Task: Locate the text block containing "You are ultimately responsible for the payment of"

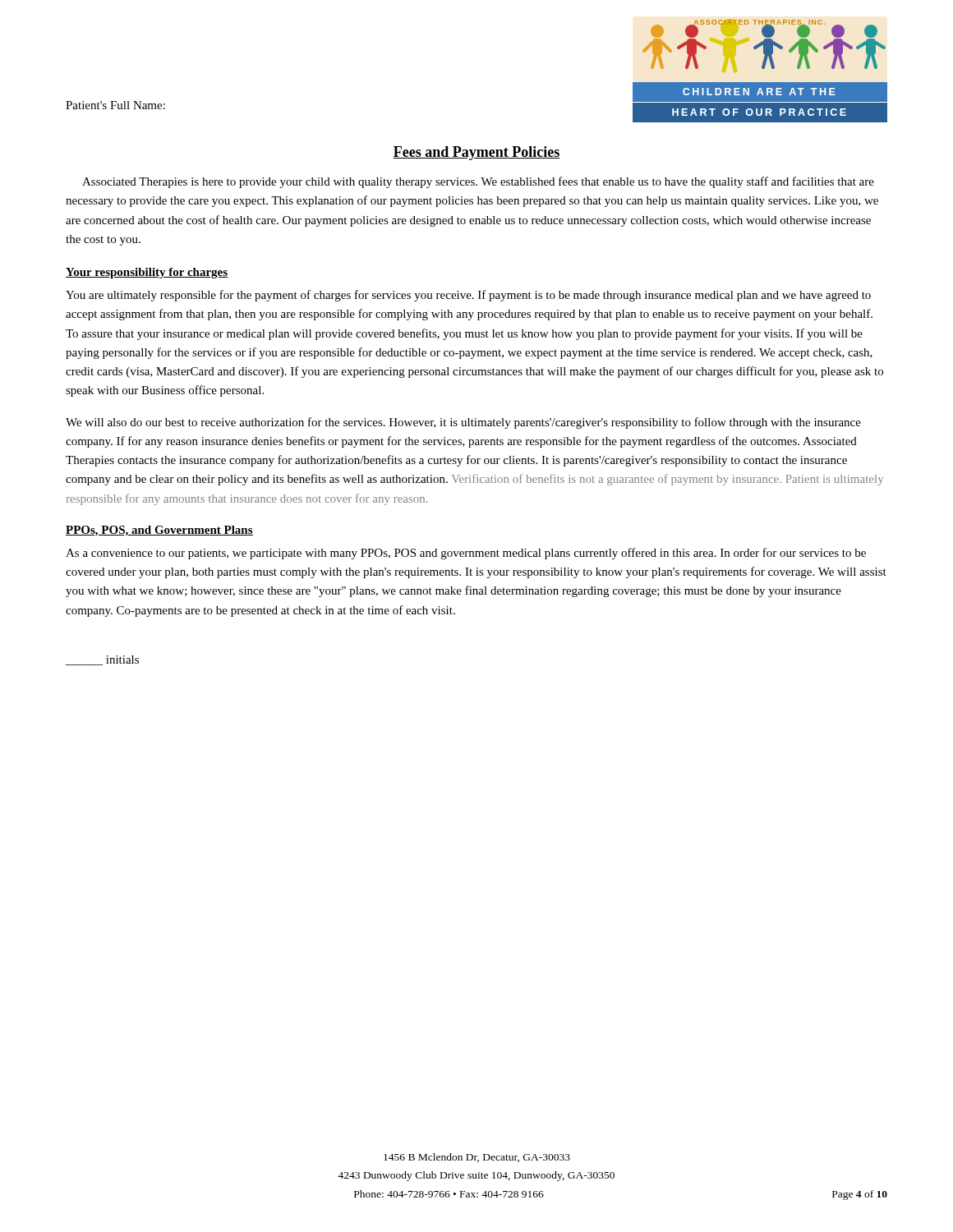Action: 475,343
